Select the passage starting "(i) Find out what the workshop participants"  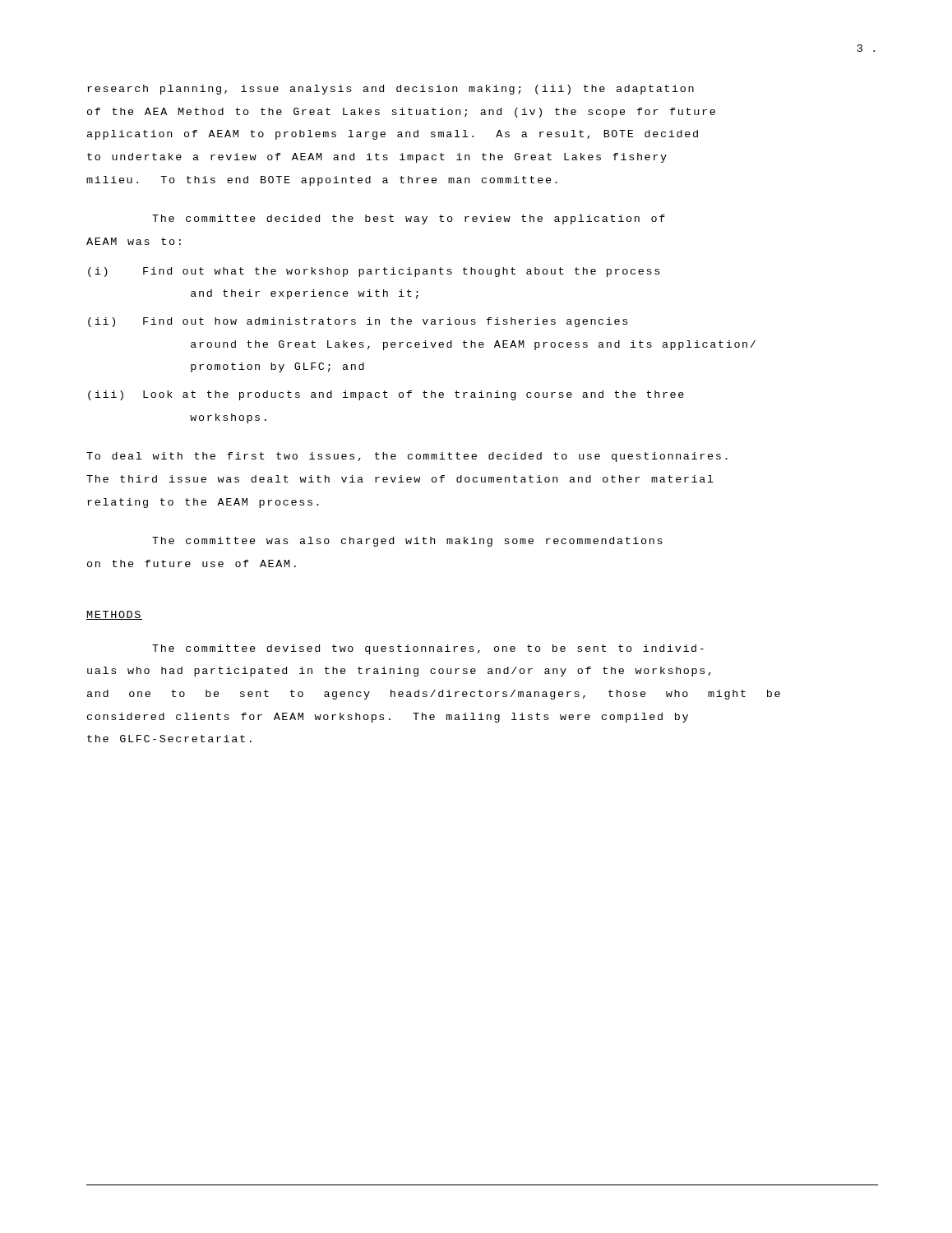482,283
